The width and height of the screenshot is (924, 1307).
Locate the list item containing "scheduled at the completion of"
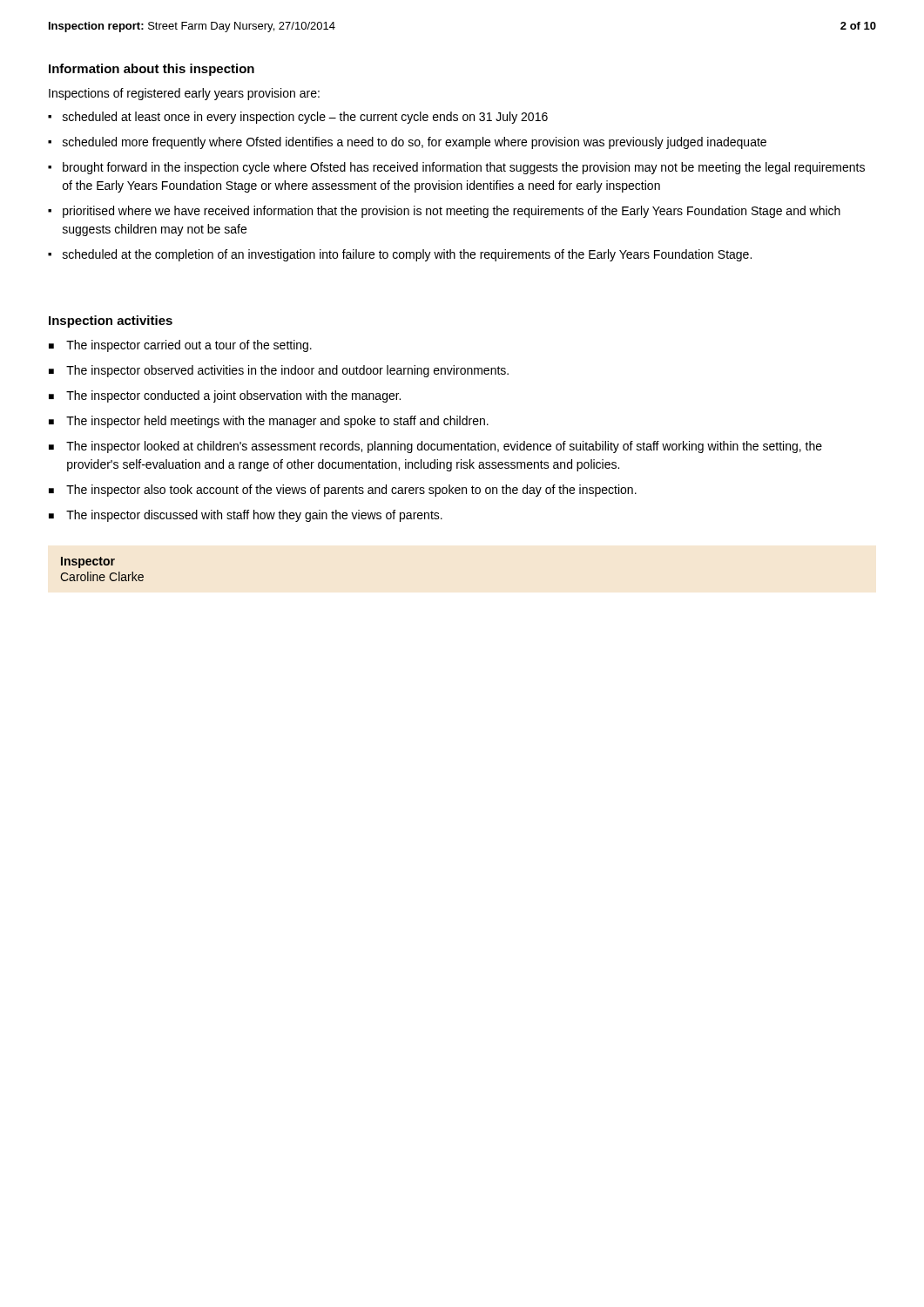pyautogui.click(x=407, y=255)
